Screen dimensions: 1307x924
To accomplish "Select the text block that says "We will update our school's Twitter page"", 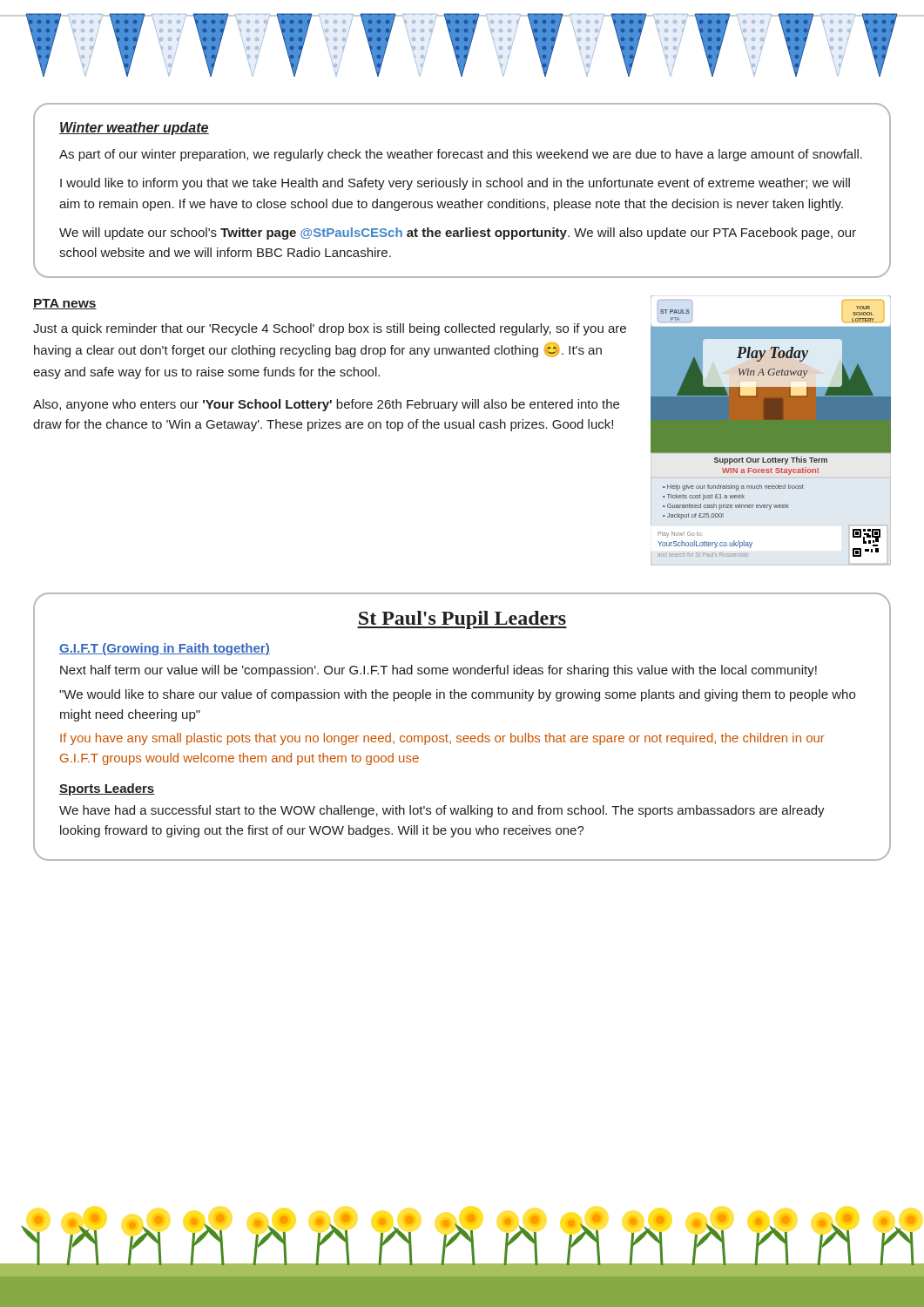I will [458, 242].
